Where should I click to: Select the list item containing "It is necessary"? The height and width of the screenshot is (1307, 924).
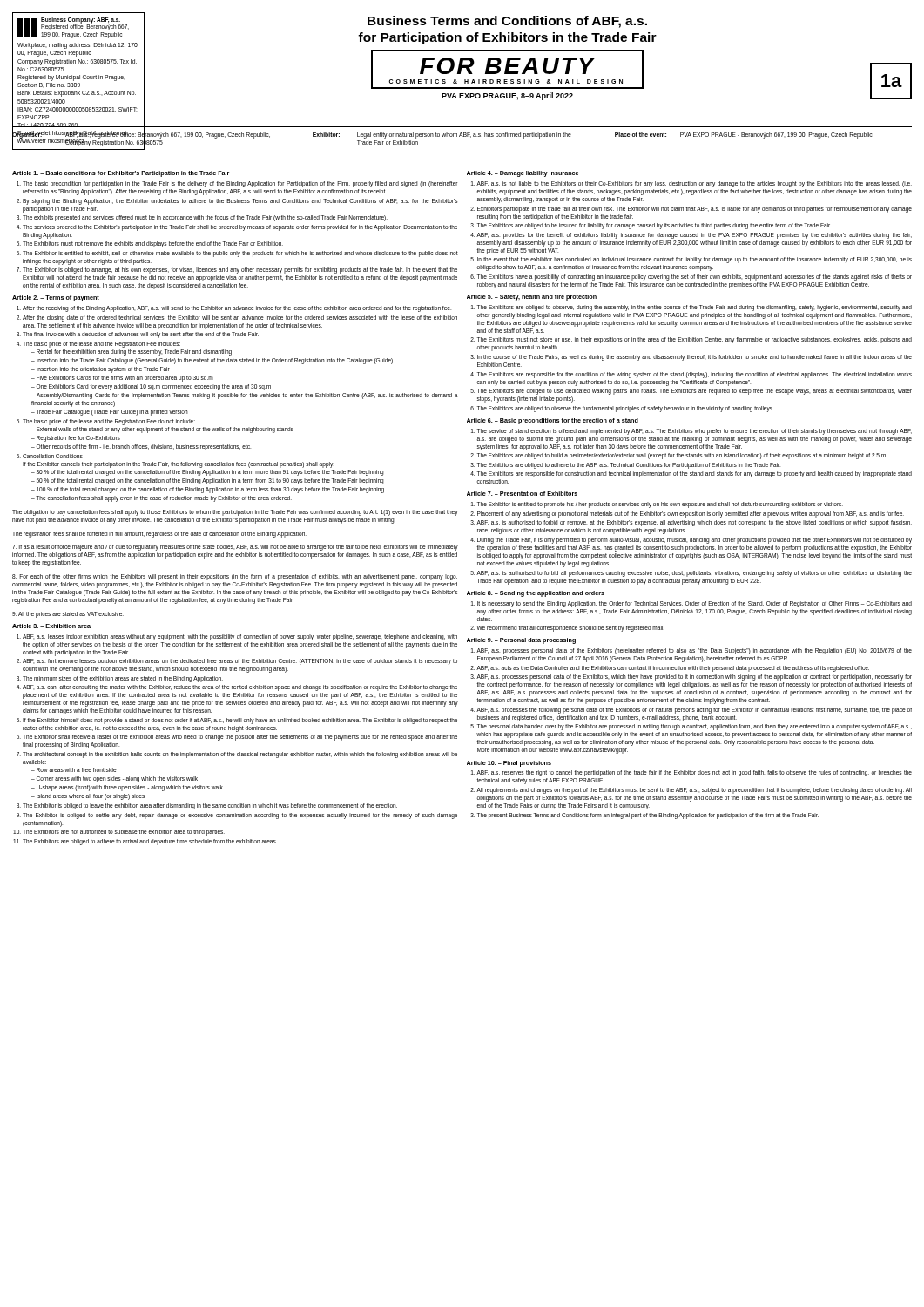click(x=694, y=611)
